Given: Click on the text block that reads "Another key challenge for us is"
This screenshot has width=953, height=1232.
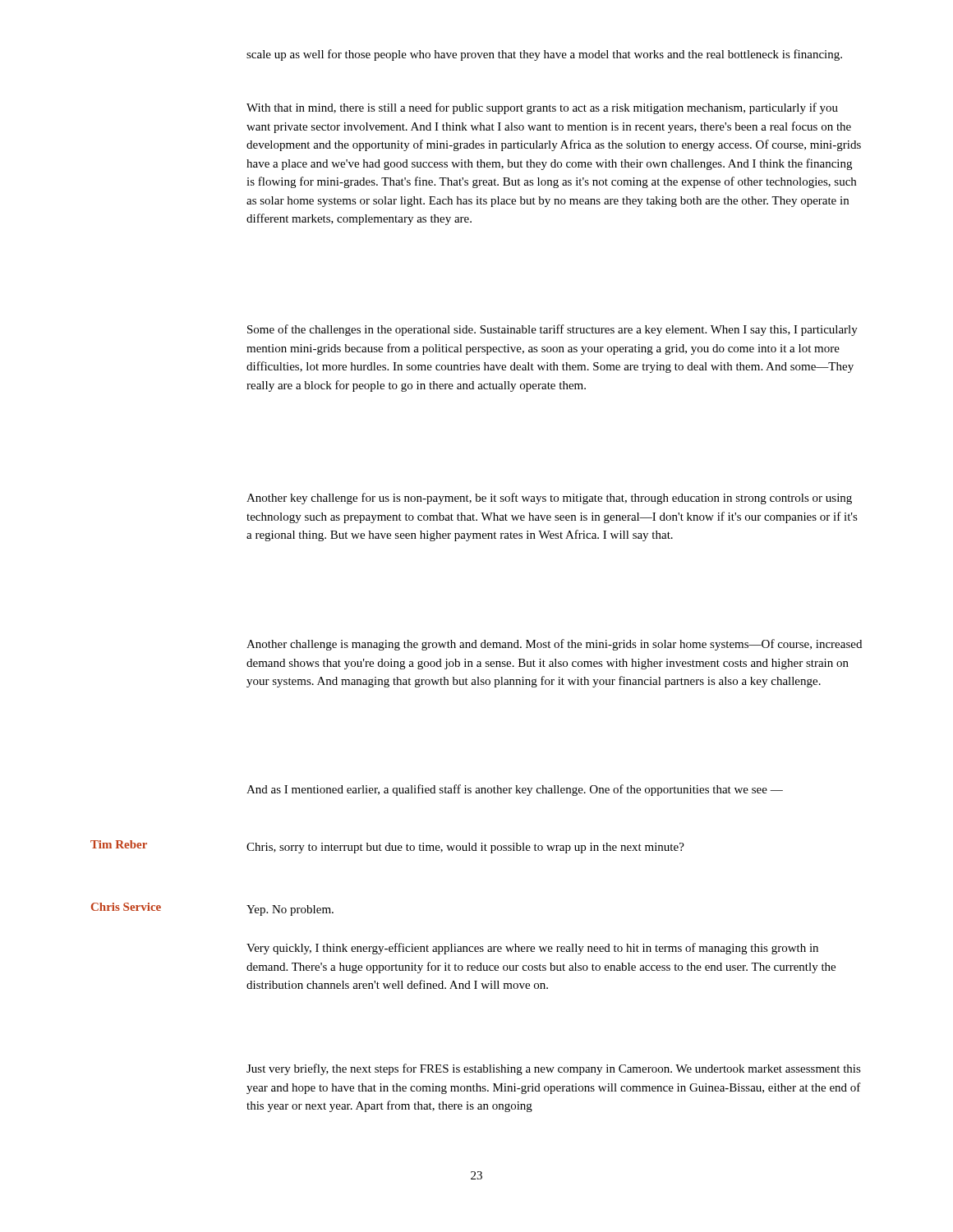Looking at the screenshot, I should pyautogui.click(x=555, y=516).
